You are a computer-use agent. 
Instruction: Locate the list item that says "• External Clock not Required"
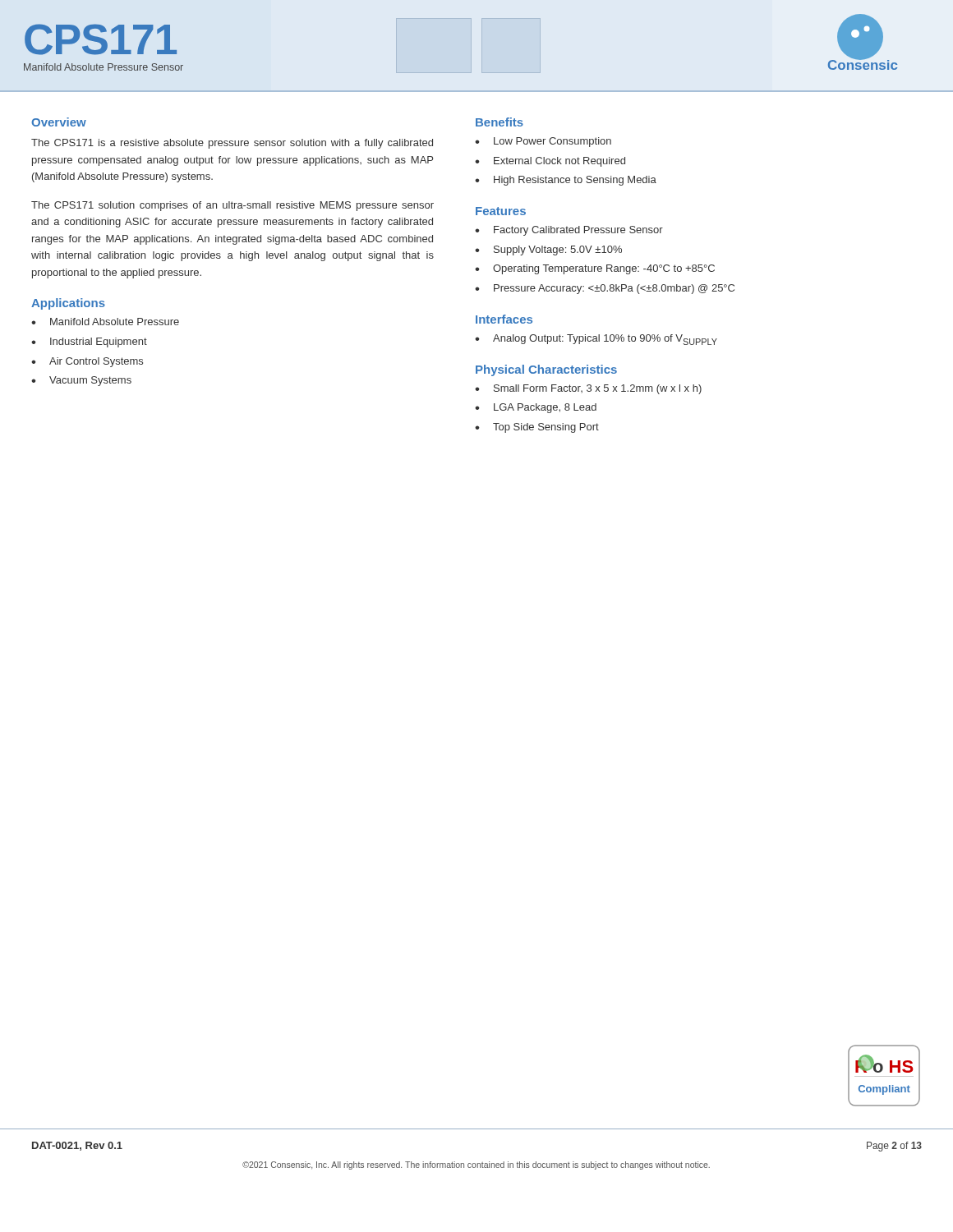click(550, 162)
